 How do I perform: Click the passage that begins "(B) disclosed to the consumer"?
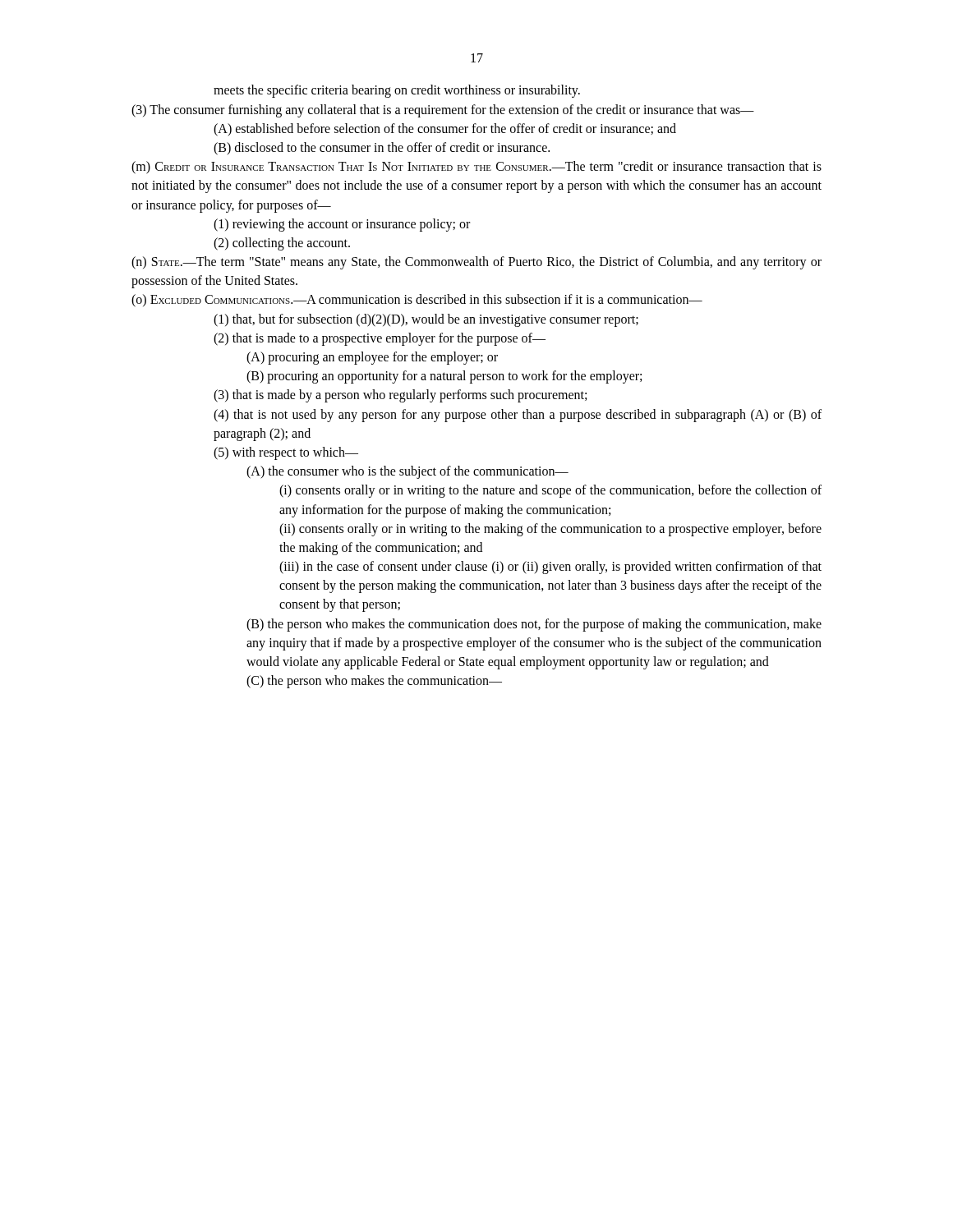coord(382,147)
